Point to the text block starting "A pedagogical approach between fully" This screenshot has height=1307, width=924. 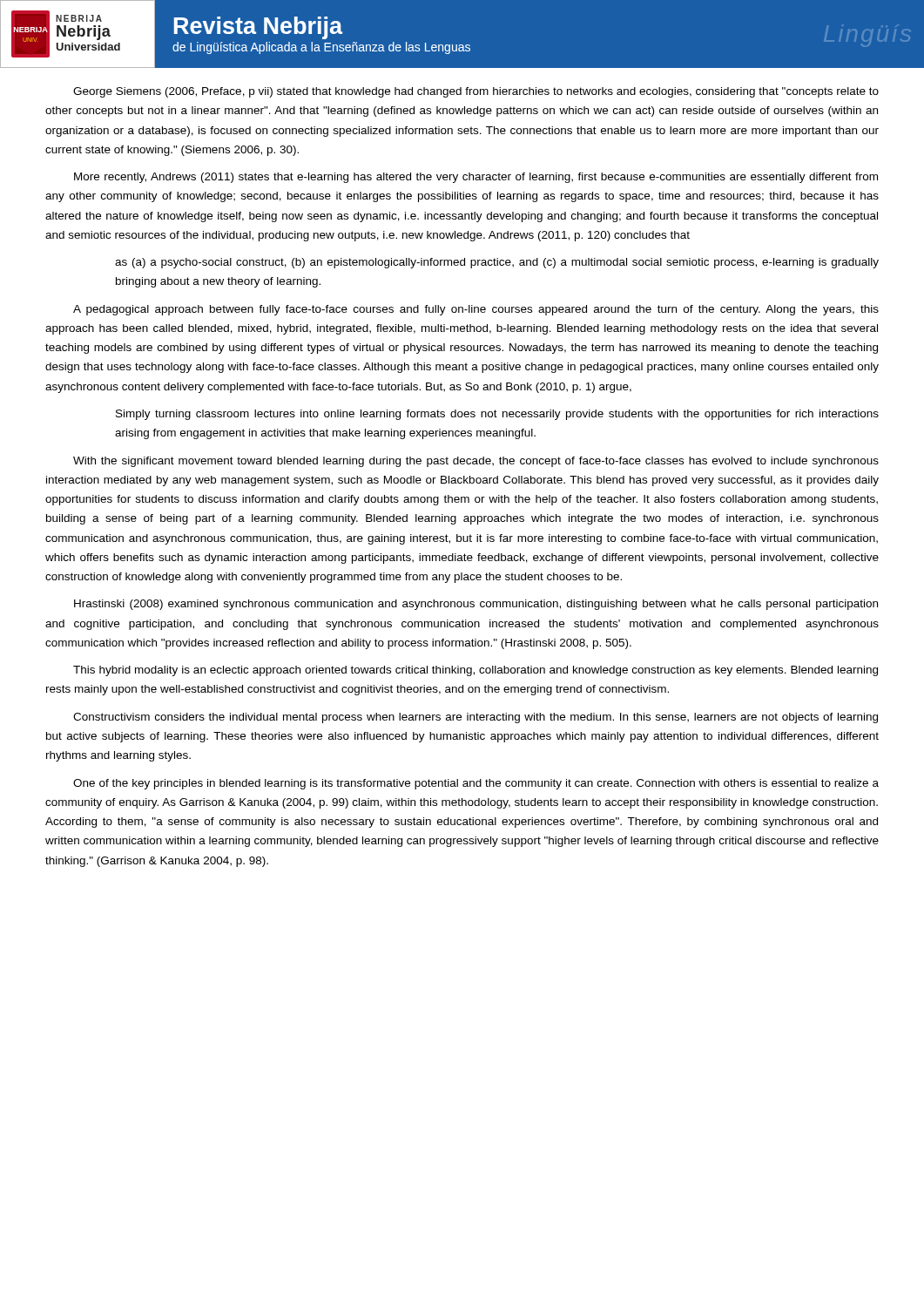coord(462,348)
